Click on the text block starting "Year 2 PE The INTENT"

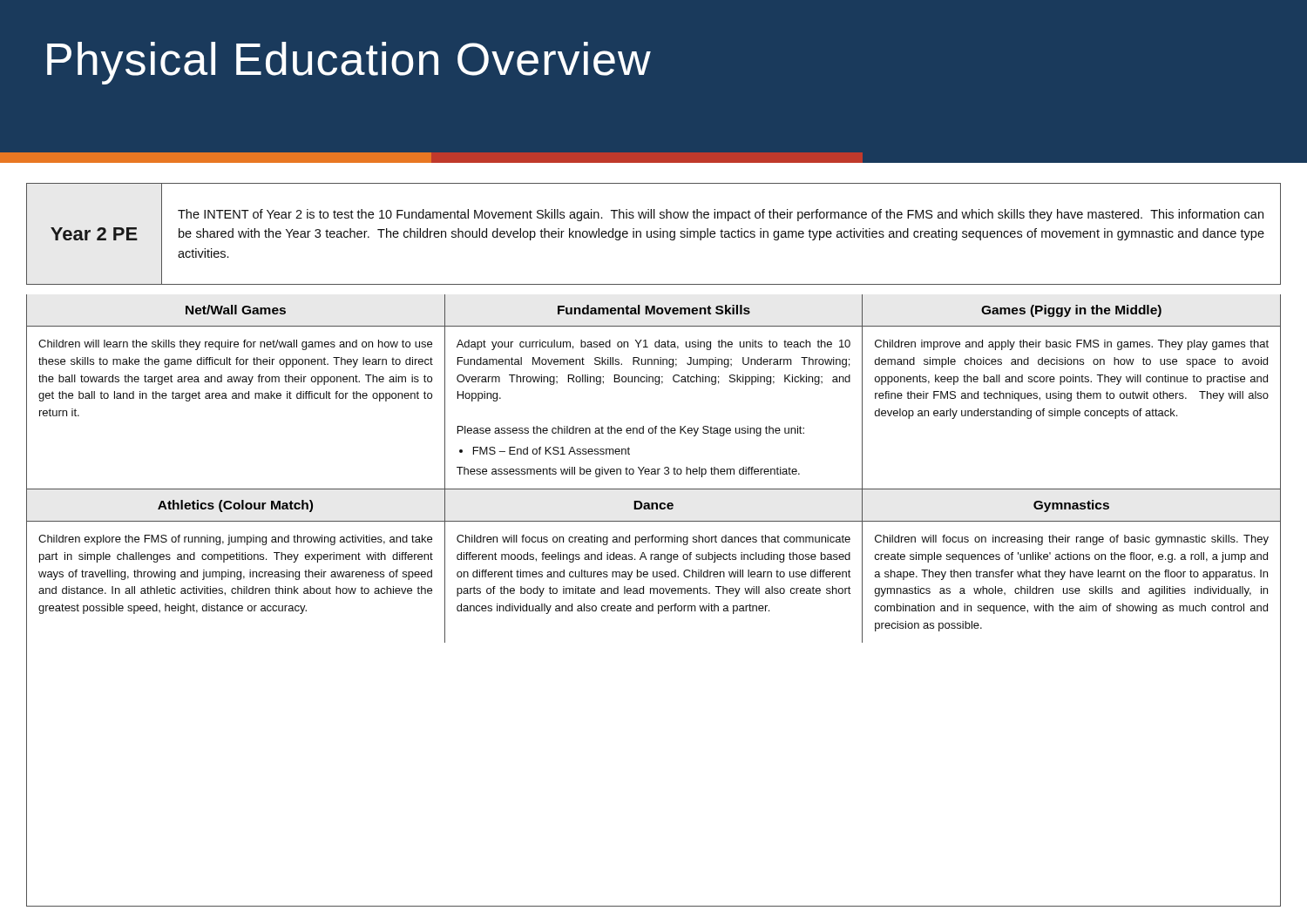coord(654,234)
